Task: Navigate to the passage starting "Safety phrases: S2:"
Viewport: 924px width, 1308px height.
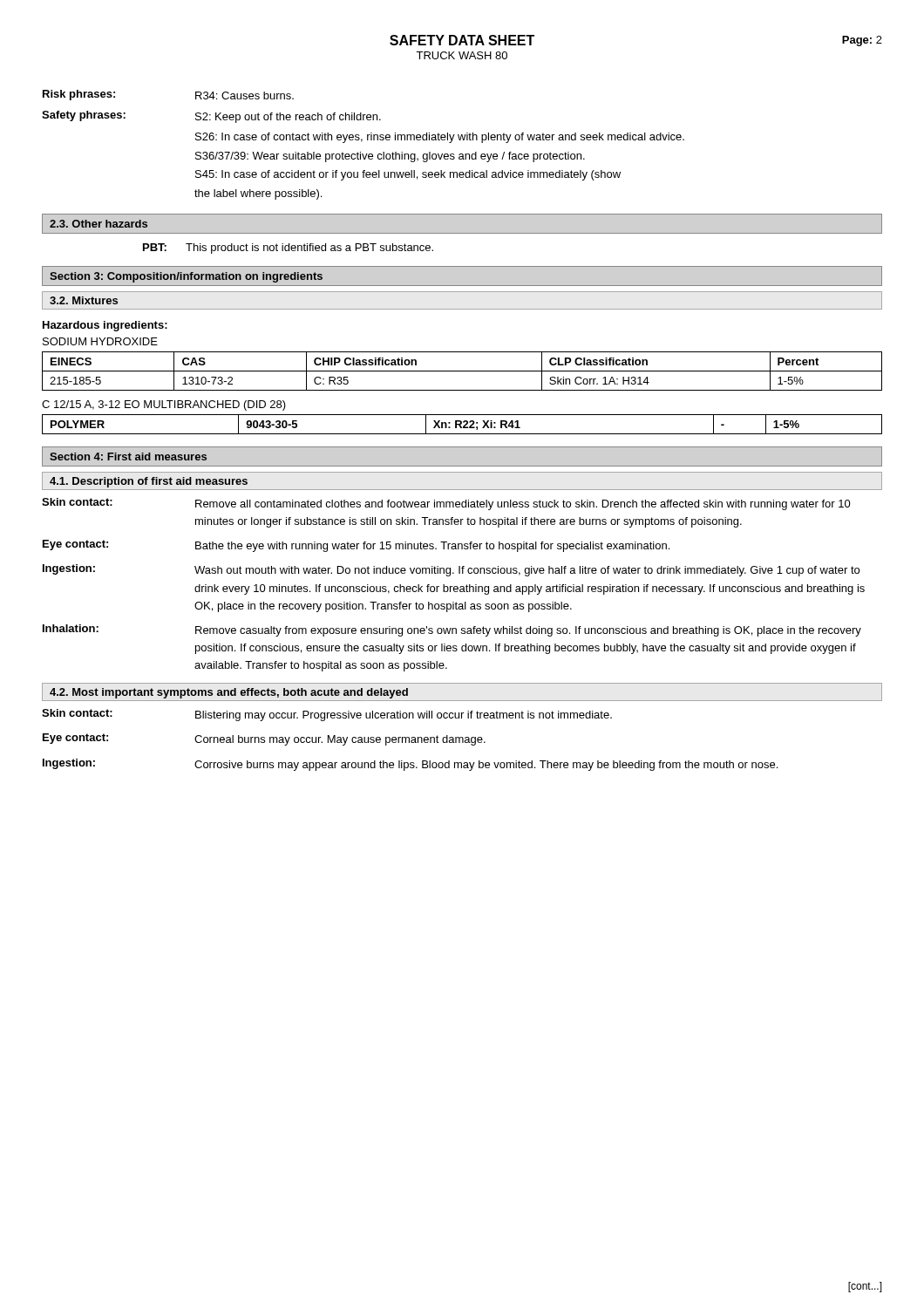Action: [211, 117]
